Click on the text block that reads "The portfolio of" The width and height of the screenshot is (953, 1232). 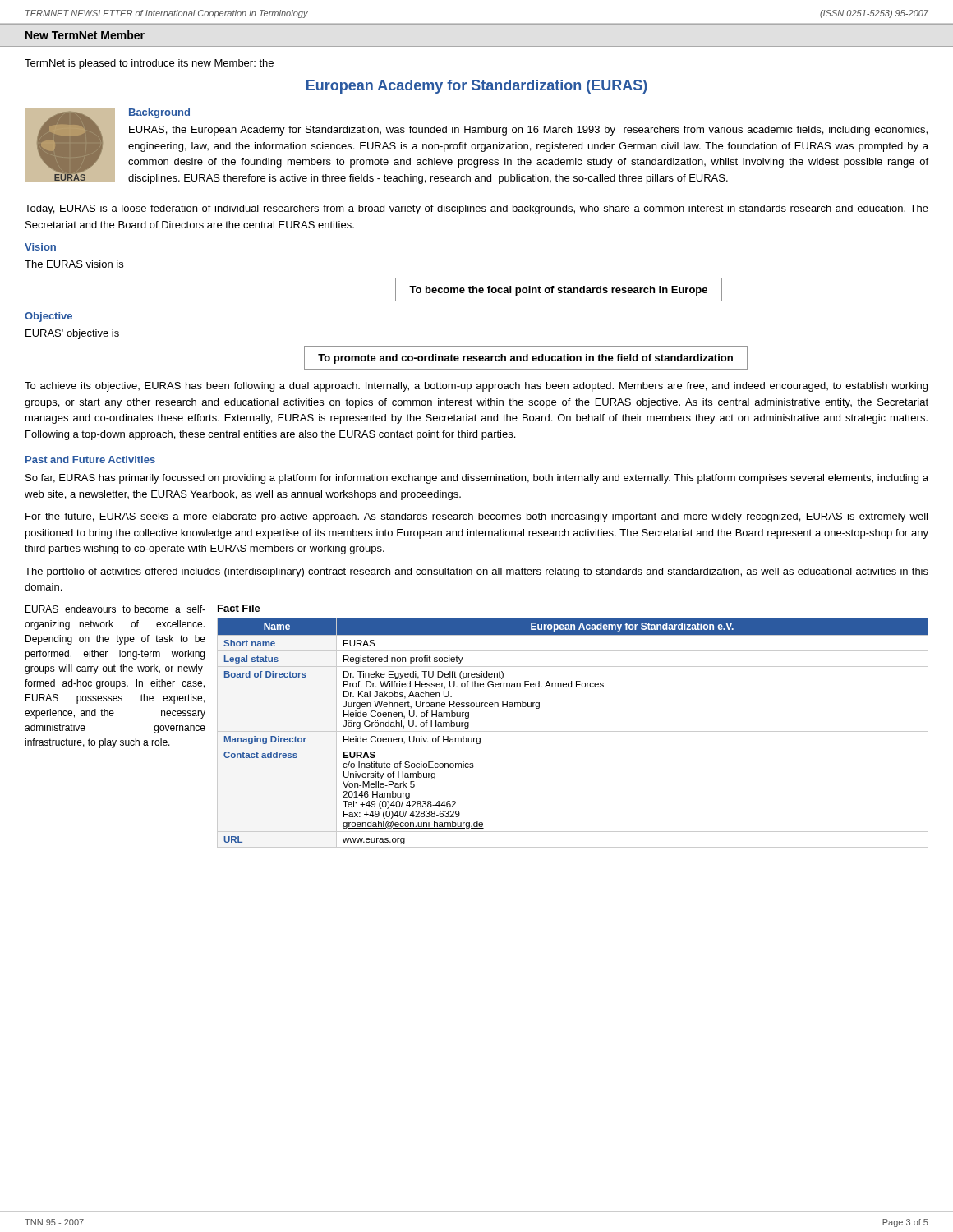[x=476, y=579]
